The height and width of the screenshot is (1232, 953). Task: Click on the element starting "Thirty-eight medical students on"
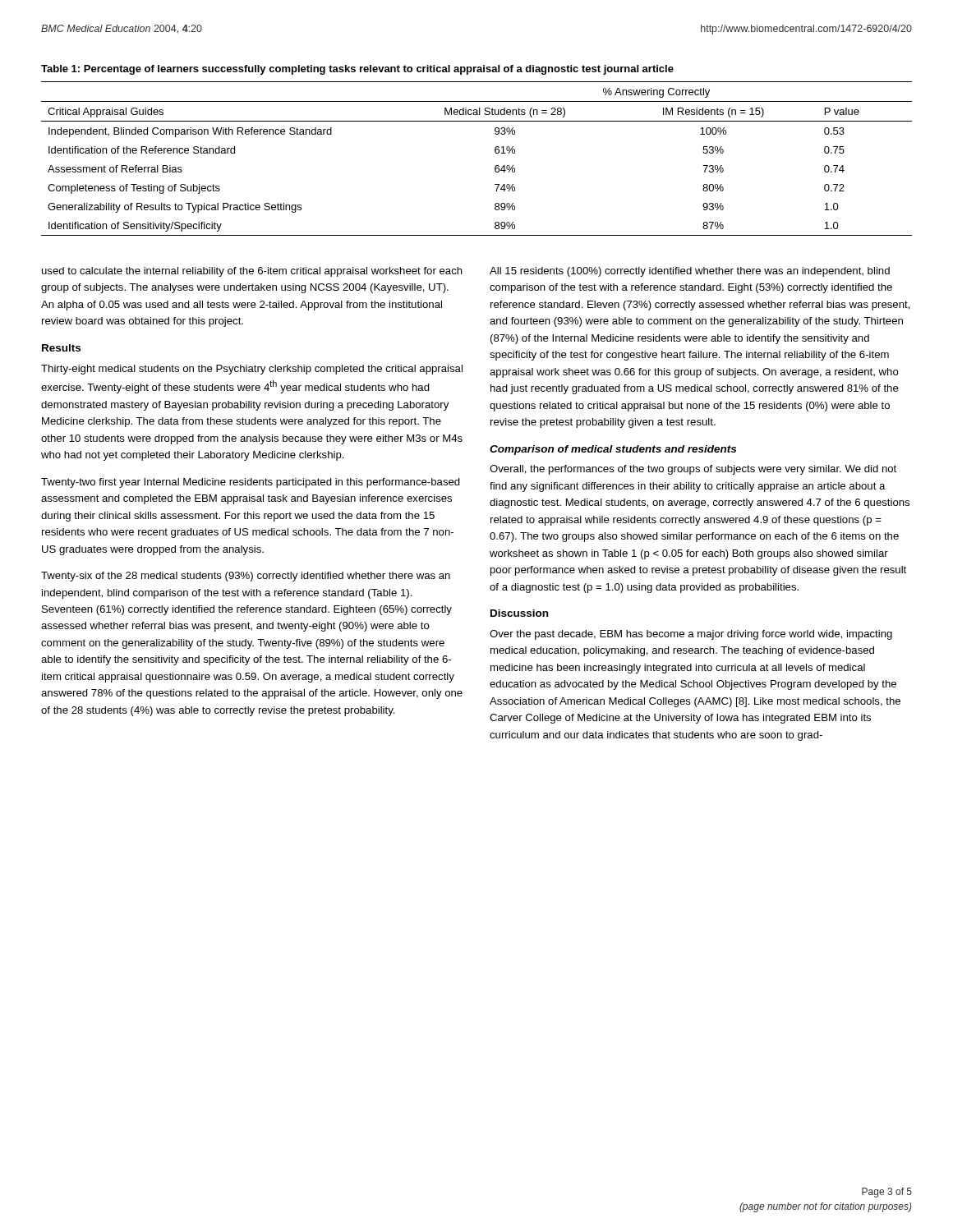pyautogui.click(x=252, y=540)
